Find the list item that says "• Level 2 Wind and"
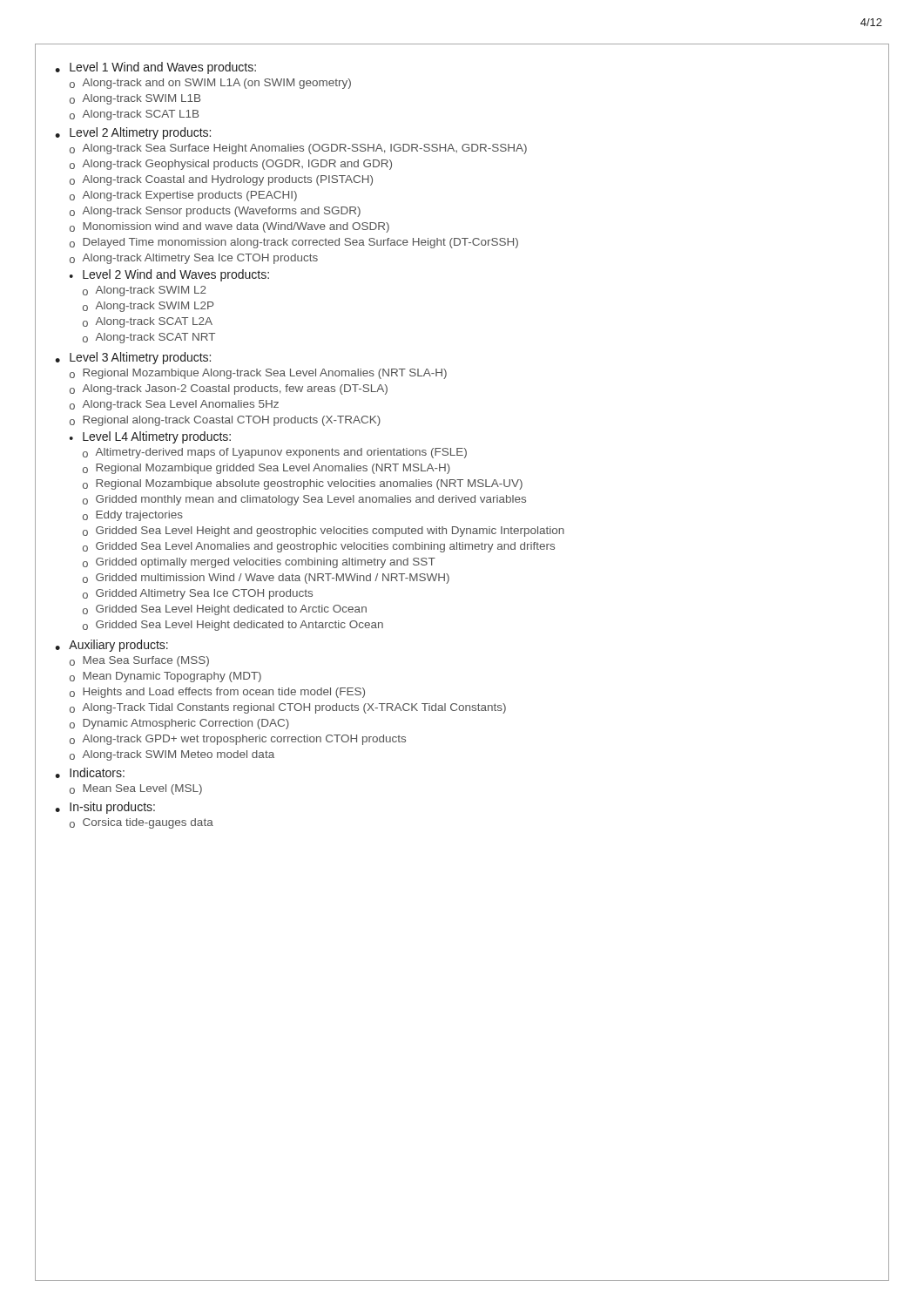Screen dimensions: 1307x924 (169, 275)
